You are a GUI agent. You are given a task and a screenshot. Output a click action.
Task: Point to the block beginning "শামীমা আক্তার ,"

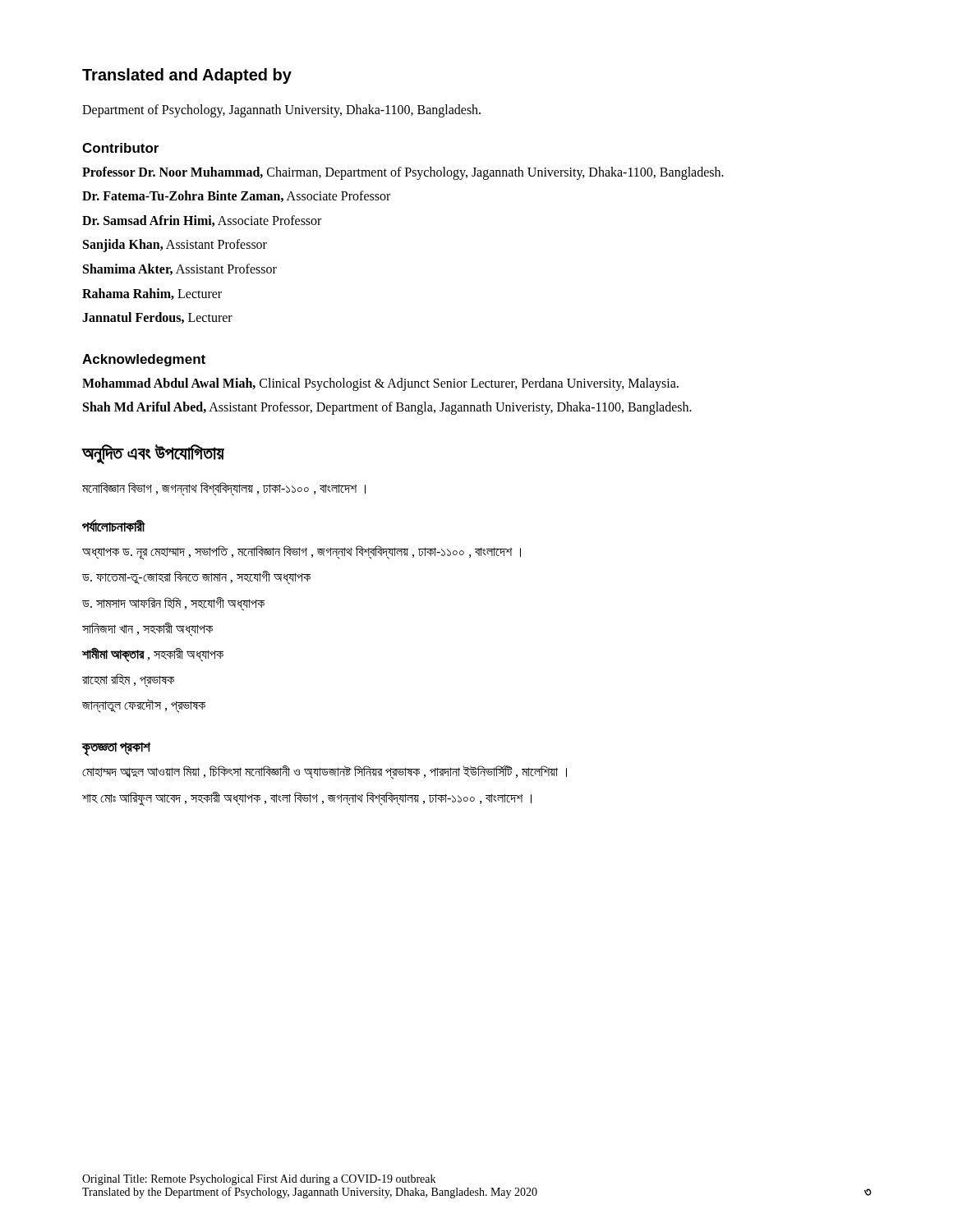point(152,655)
